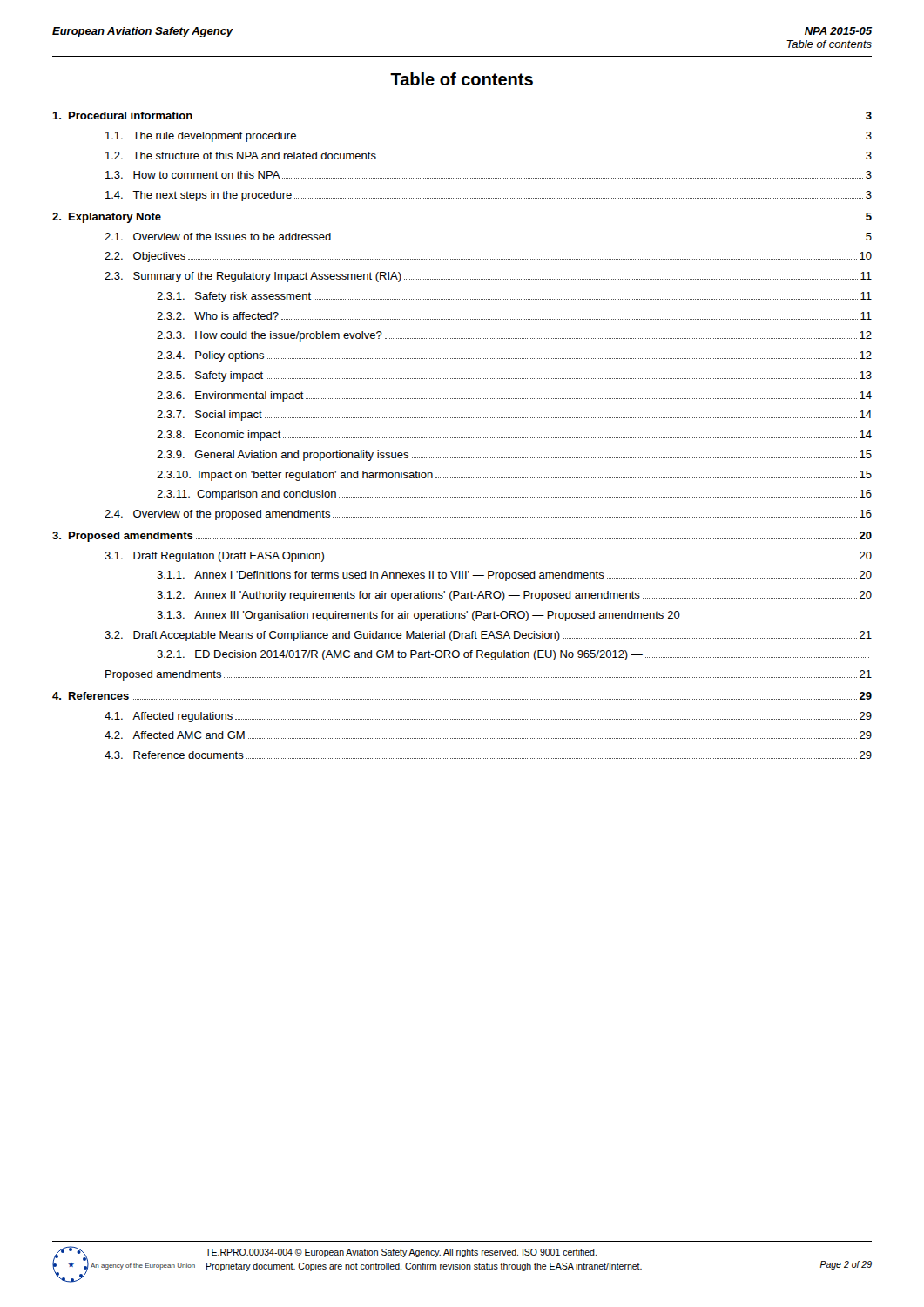Point to the block beginning "2.3.7. Social impact"
The image size is (924, 1307).
pos(488,415)
